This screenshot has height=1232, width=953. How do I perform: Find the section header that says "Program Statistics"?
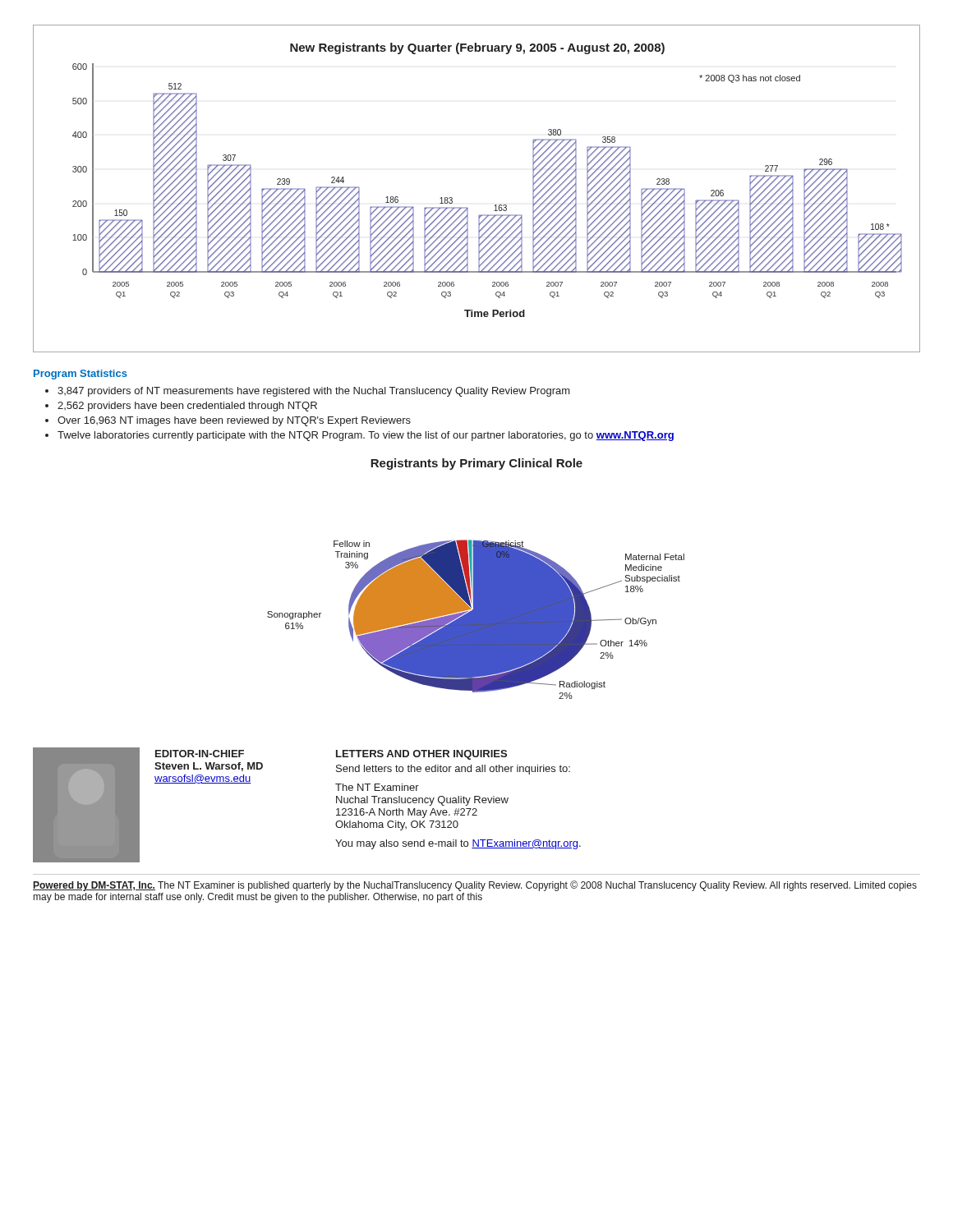[80, 373]
